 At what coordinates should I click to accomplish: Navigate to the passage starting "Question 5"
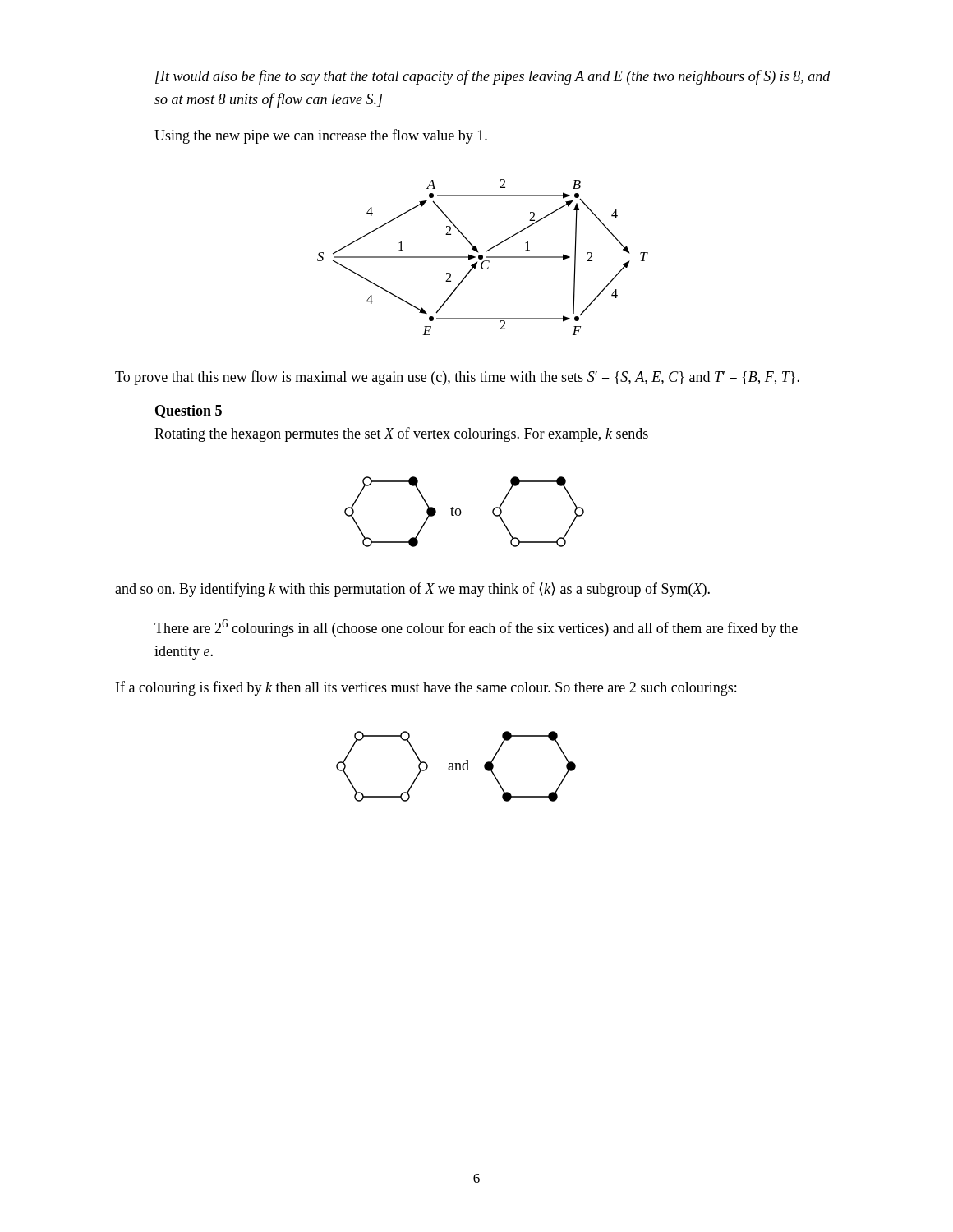(188, 410)
